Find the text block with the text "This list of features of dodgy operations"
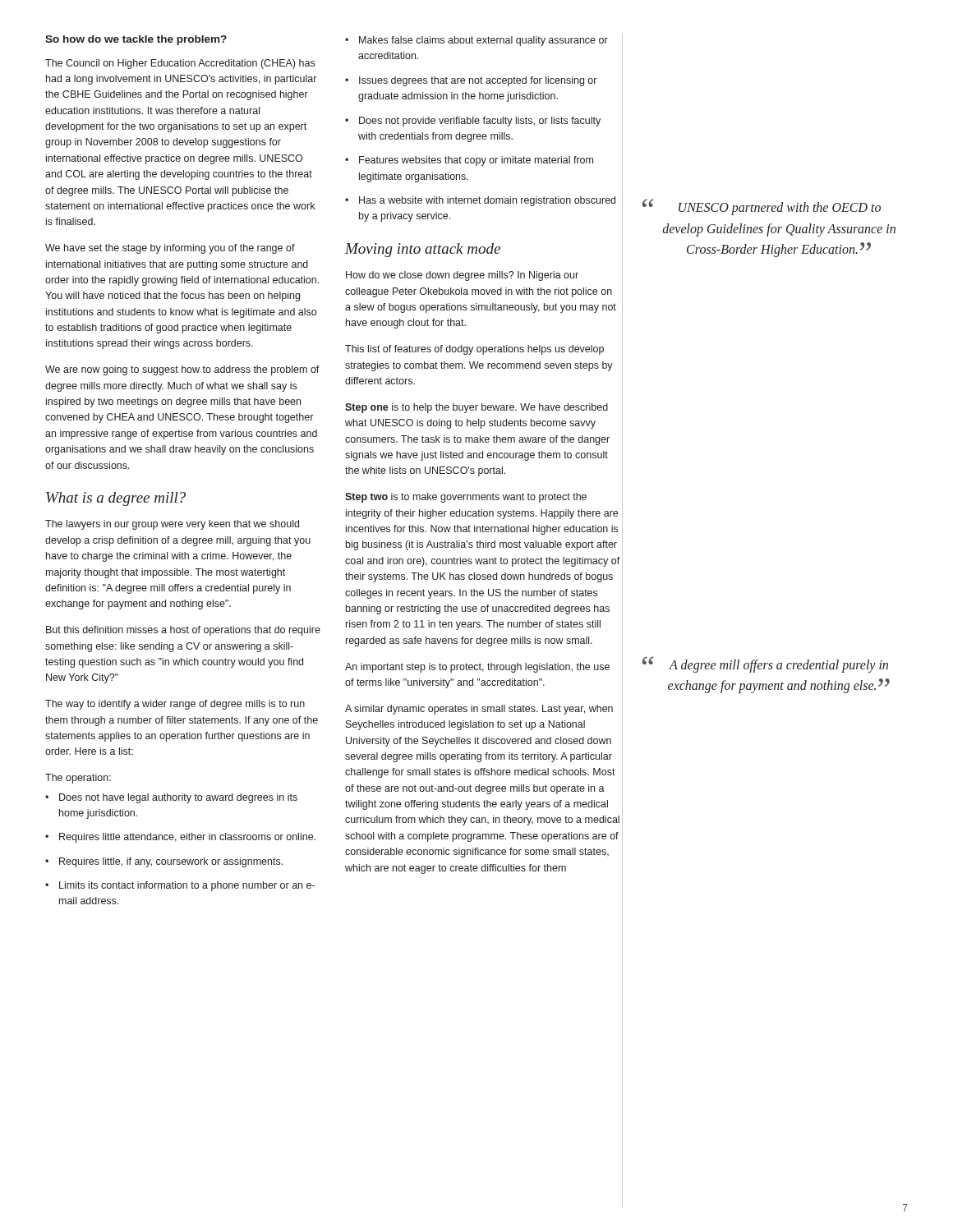Image resolution: width=953 pixels, height=1232 pixels. pyautogui.click(x=483, y=366)
